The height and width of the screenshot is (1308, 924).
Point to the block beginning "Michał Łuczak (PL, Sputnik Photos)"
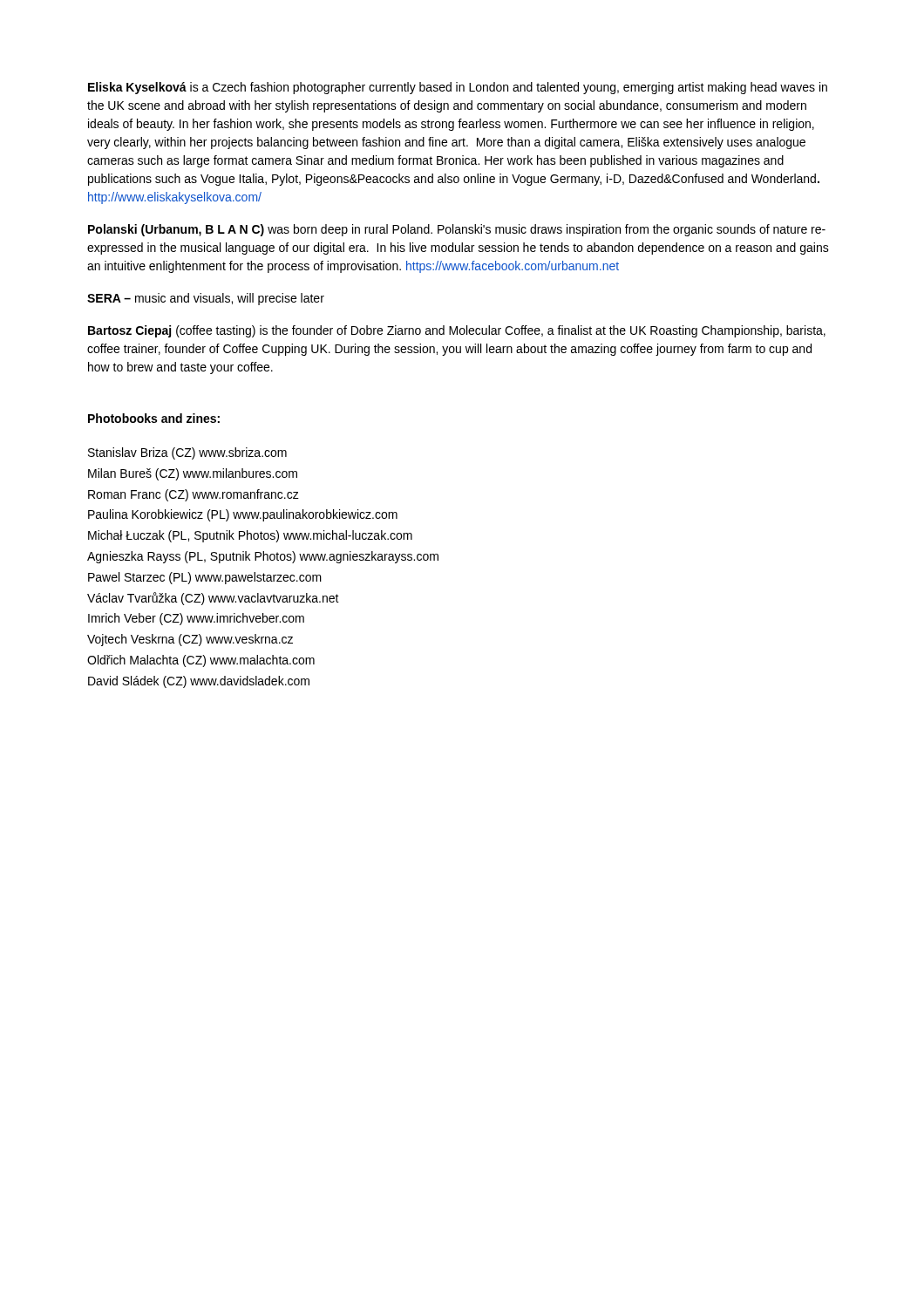[250, 536]
